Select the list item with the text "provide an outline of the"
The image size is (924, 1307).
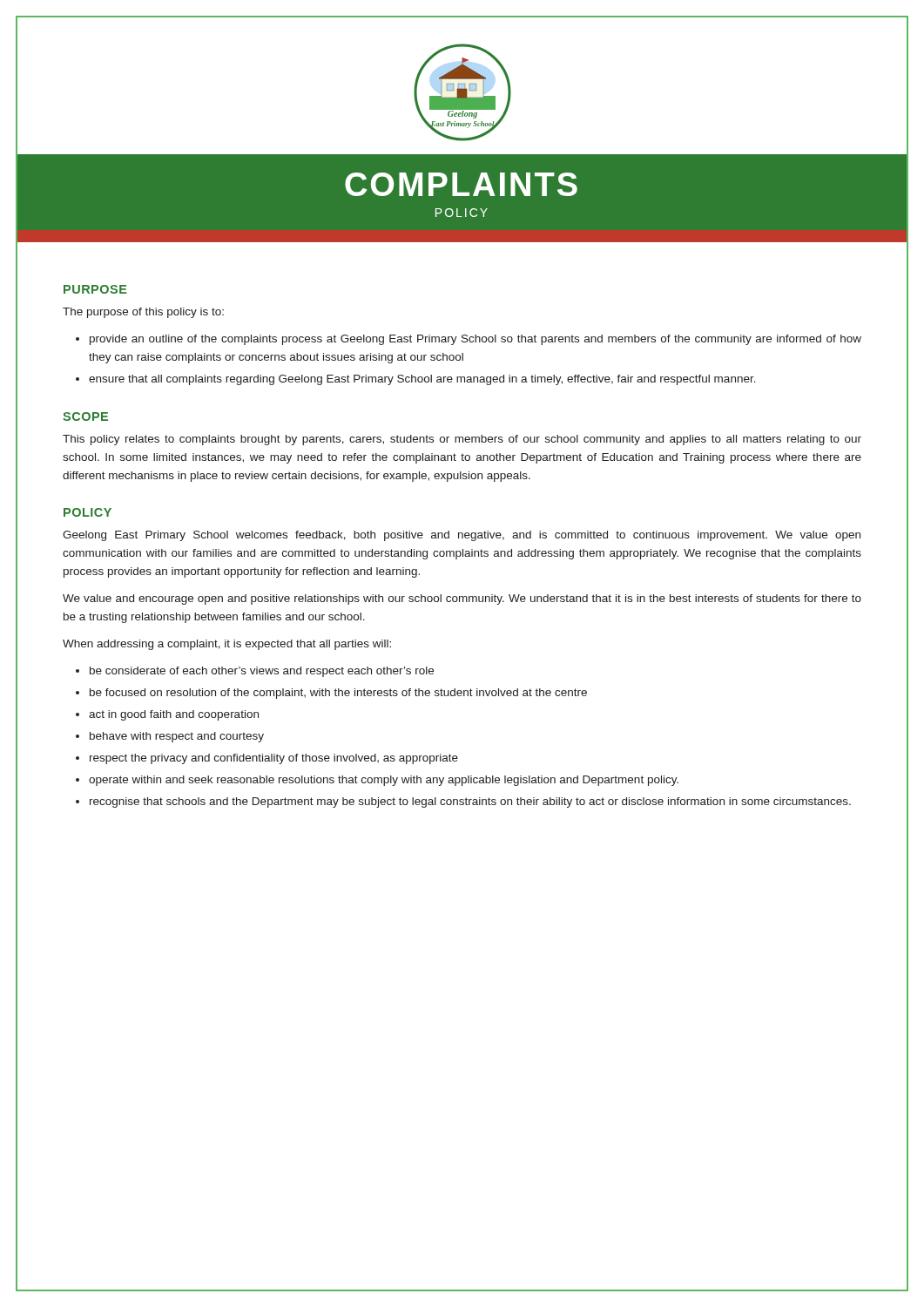[475, 348]
